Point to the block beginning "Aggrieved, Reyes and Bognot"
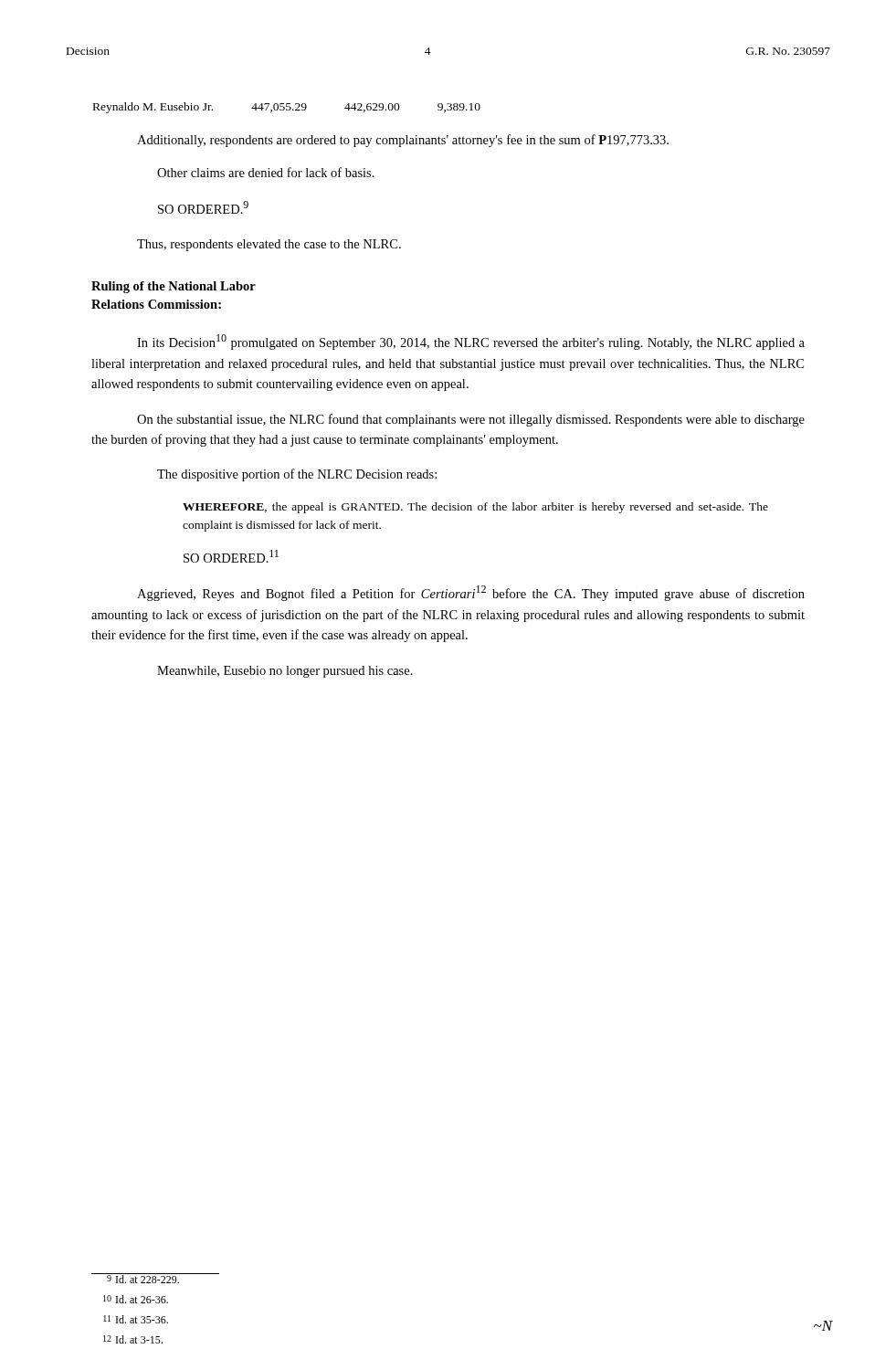 coord(448,613)
